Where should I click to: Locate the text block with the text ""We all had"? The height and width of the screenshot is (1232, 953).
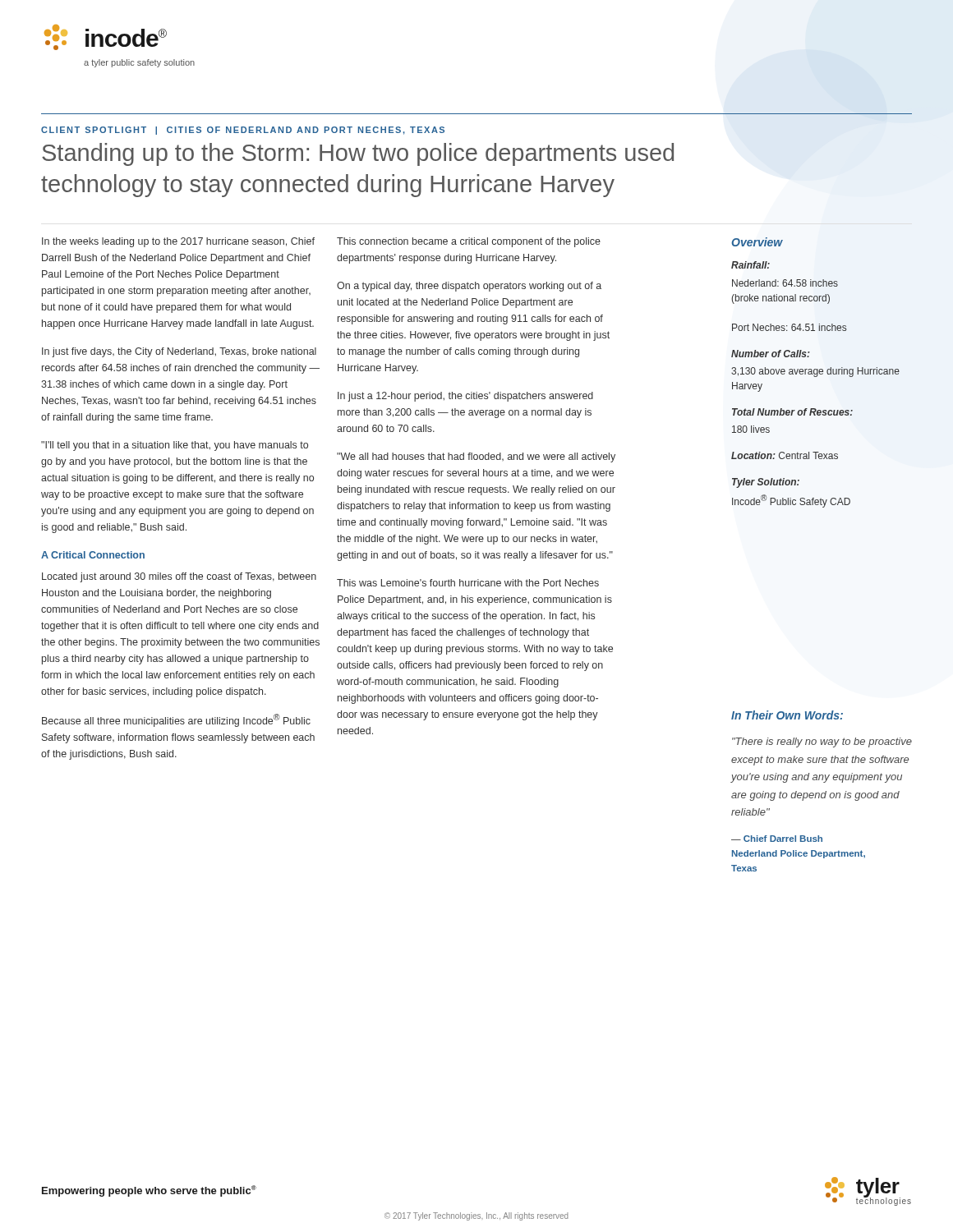pos(476,506)
